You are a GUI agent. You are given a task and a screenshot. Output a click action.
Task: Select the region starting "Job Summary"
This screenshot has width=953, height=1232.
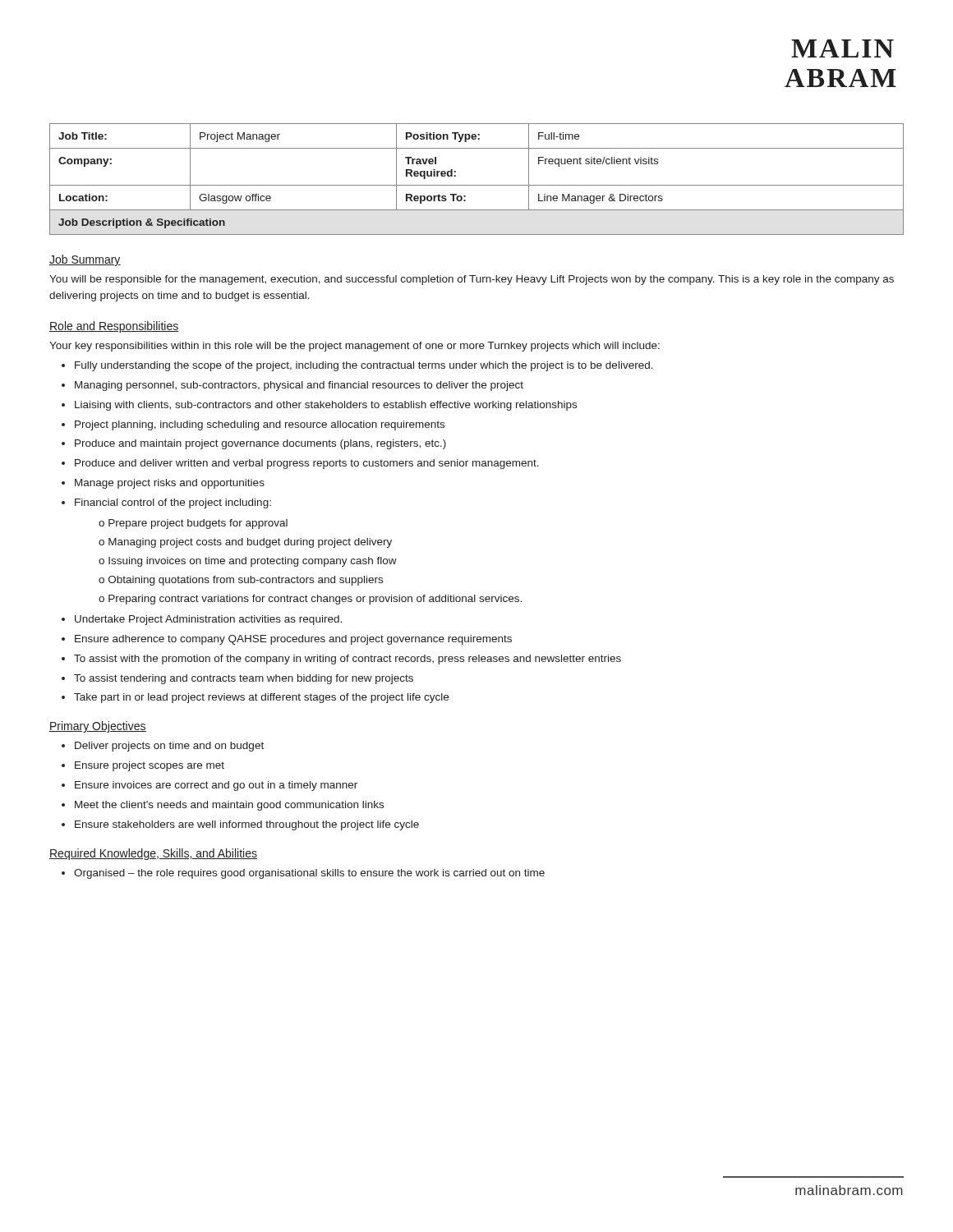(x=85, y=260)
